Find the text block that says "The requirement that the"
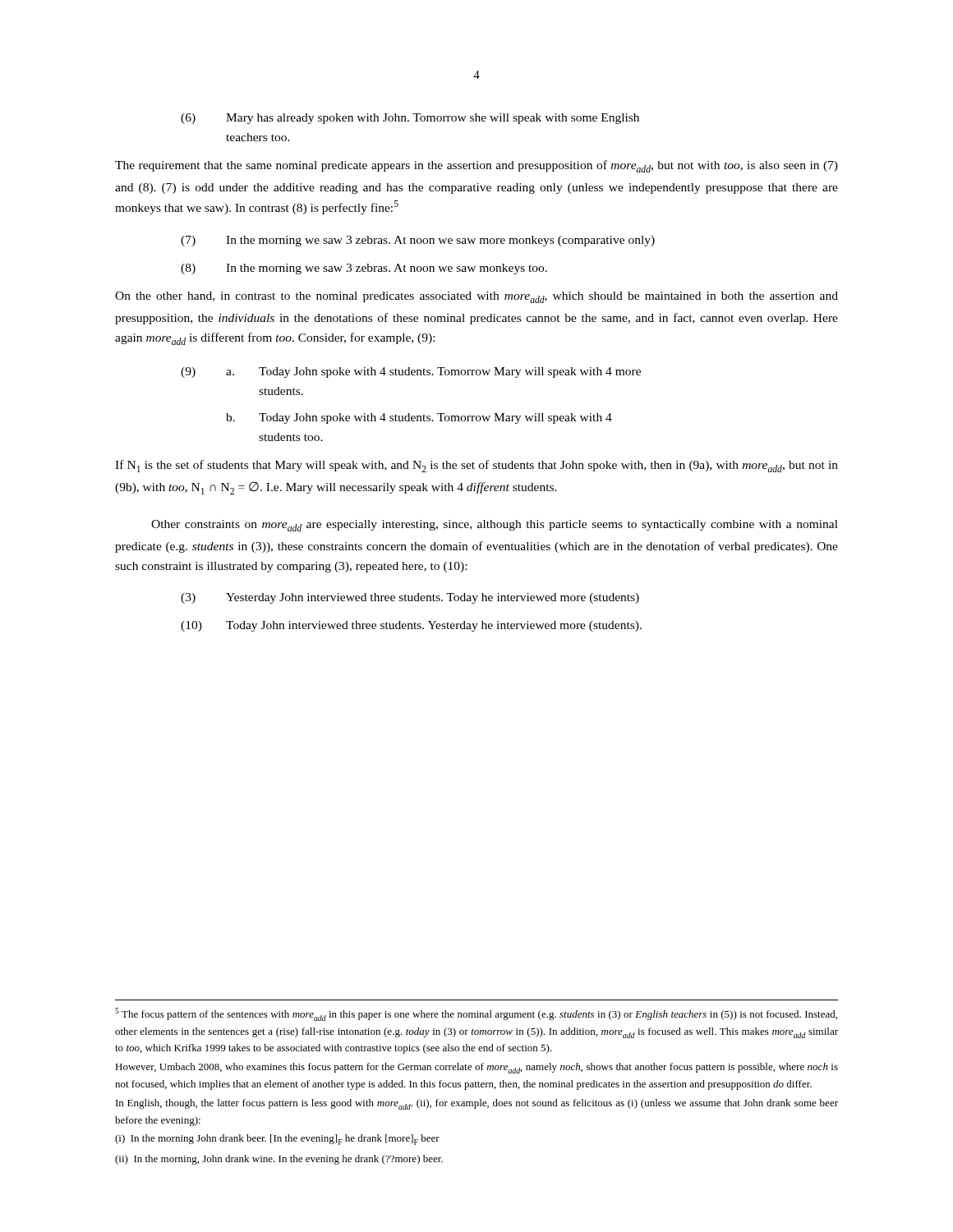The image size is (953, 1232). tap(476, 186)
